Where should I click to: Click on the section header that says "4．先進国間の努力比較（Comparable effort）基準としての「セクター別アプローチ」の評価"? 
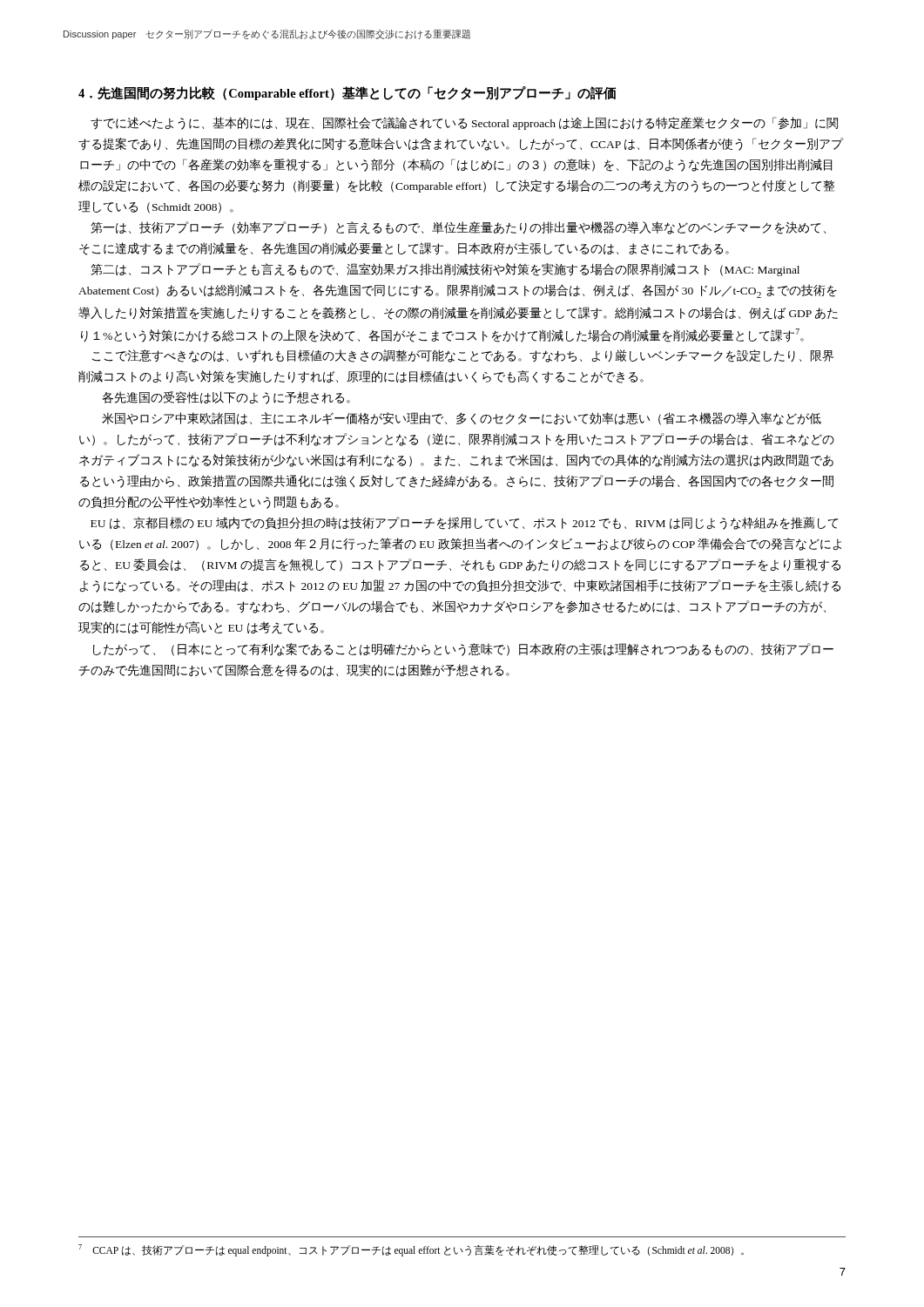[347, 93]
